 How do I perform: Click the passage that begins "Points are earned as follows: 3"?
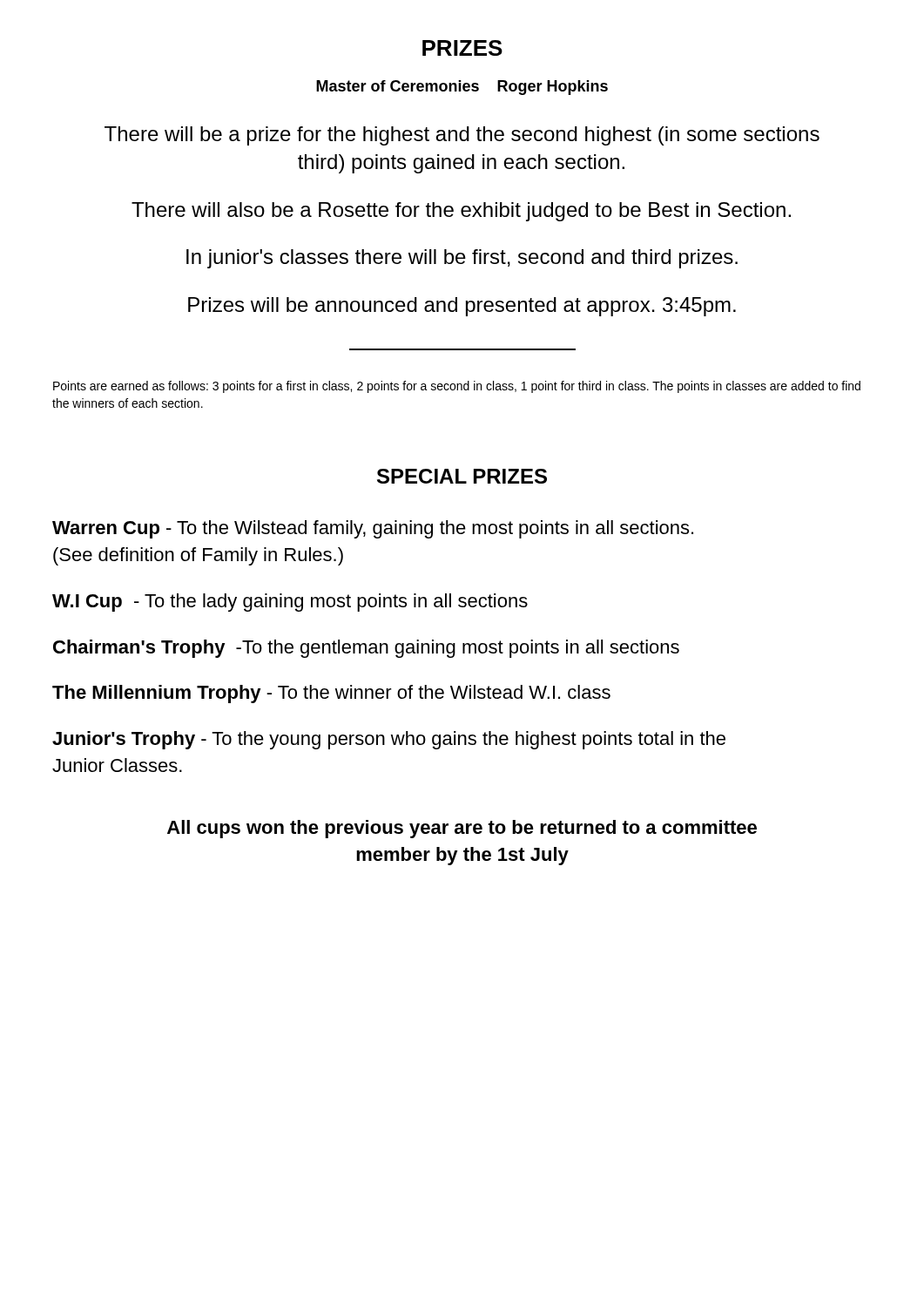pyautogui.click(x=457, y=395)
